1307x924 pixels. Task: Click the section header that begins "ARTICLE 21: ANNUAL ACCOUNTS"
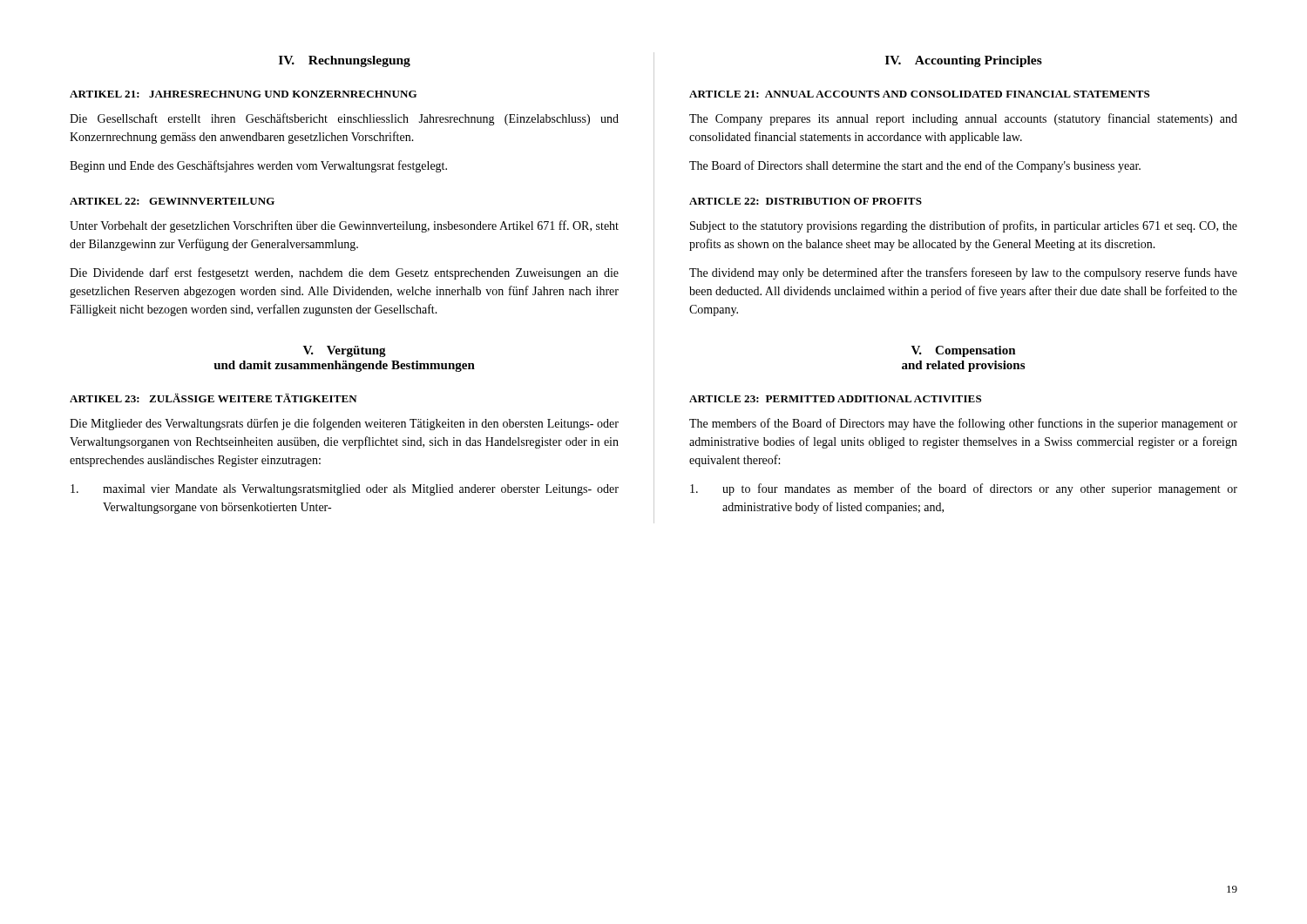coord(920,94)
